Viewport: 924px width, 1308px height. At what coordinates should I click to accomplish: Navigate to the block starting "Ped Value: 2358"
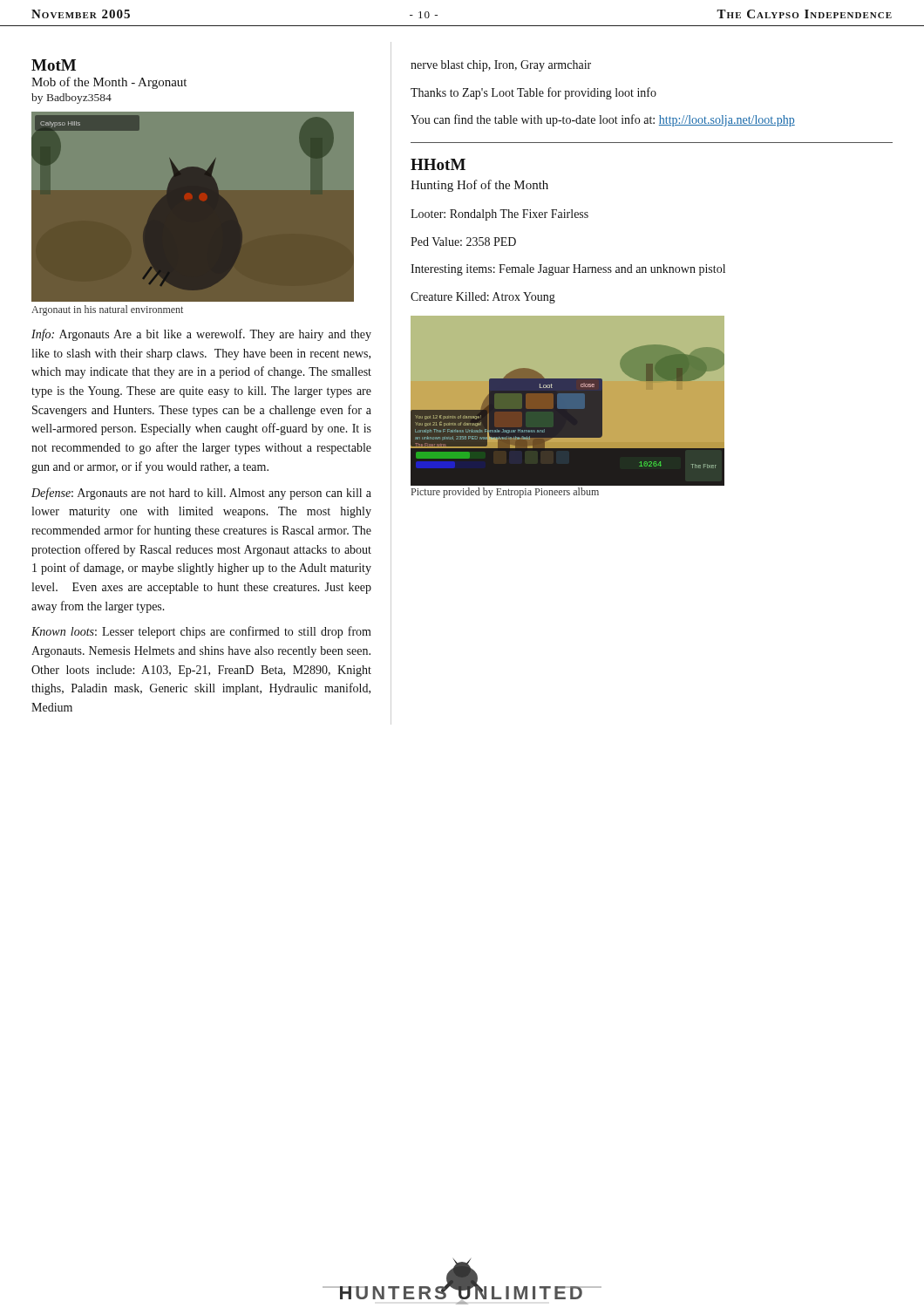click(463, 242)
